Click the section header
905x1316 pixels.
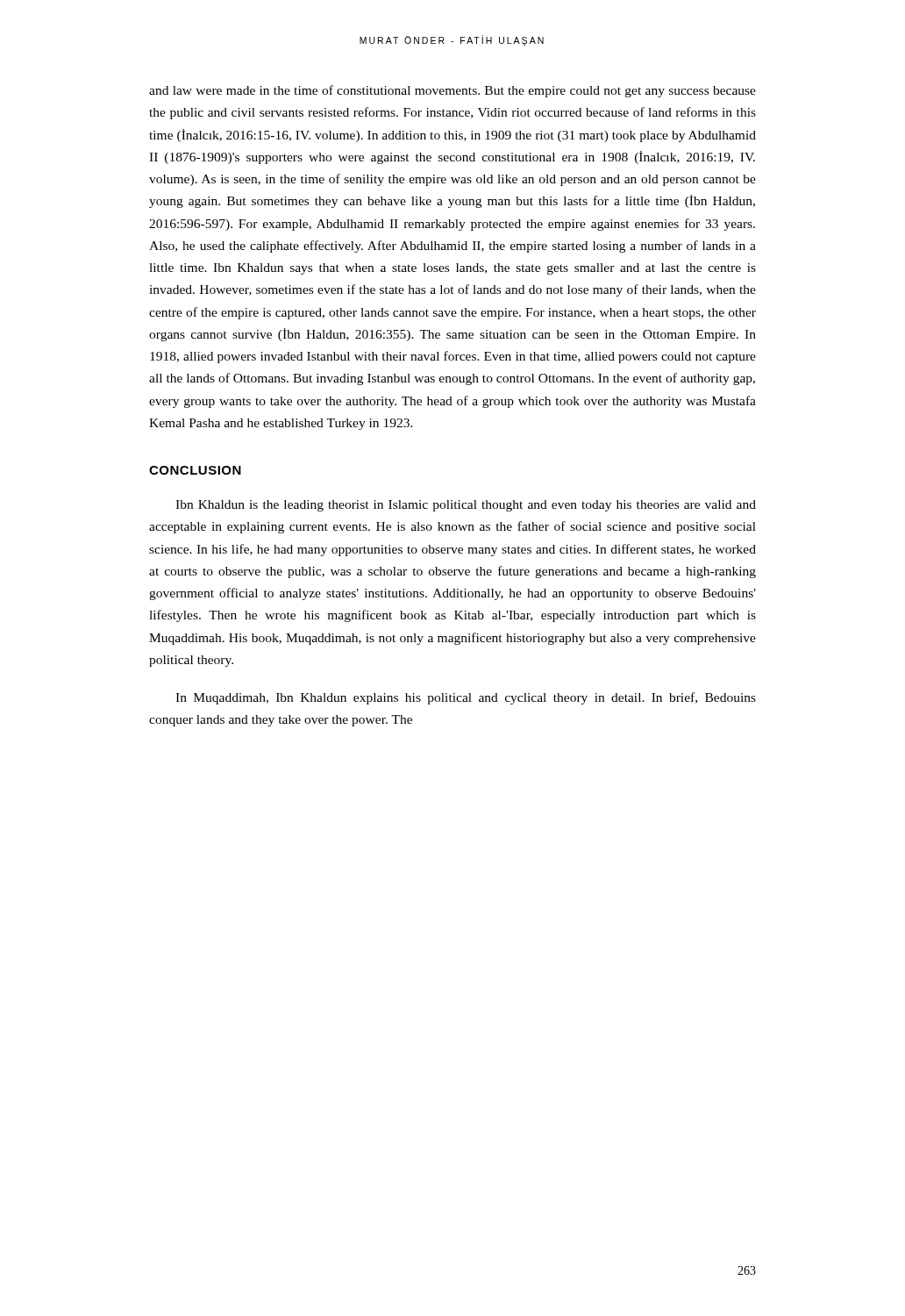(x=195, y=470)
